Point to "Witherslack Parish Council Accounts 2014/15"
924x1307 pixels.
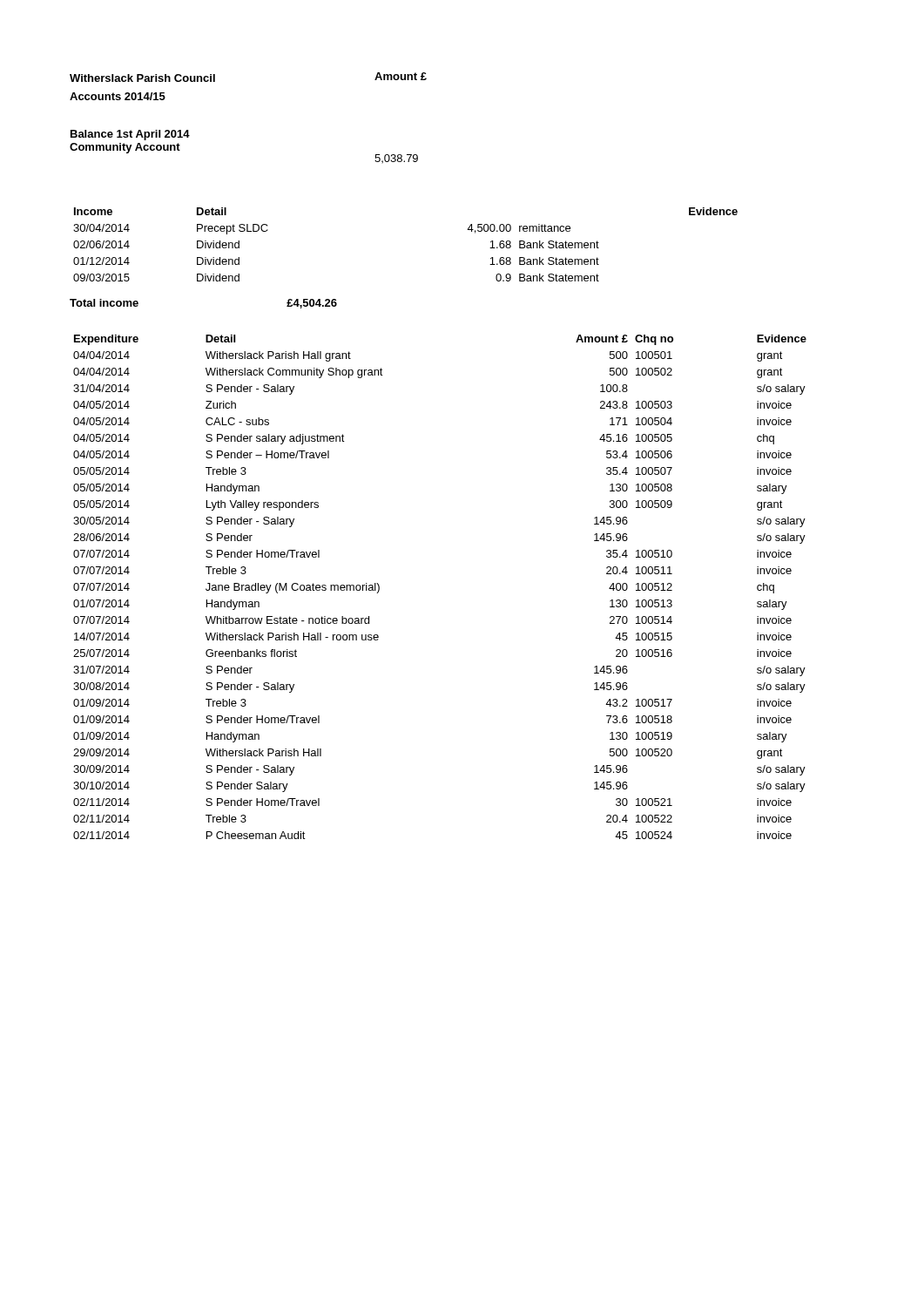pyautogui.click(x=143, y=87)
